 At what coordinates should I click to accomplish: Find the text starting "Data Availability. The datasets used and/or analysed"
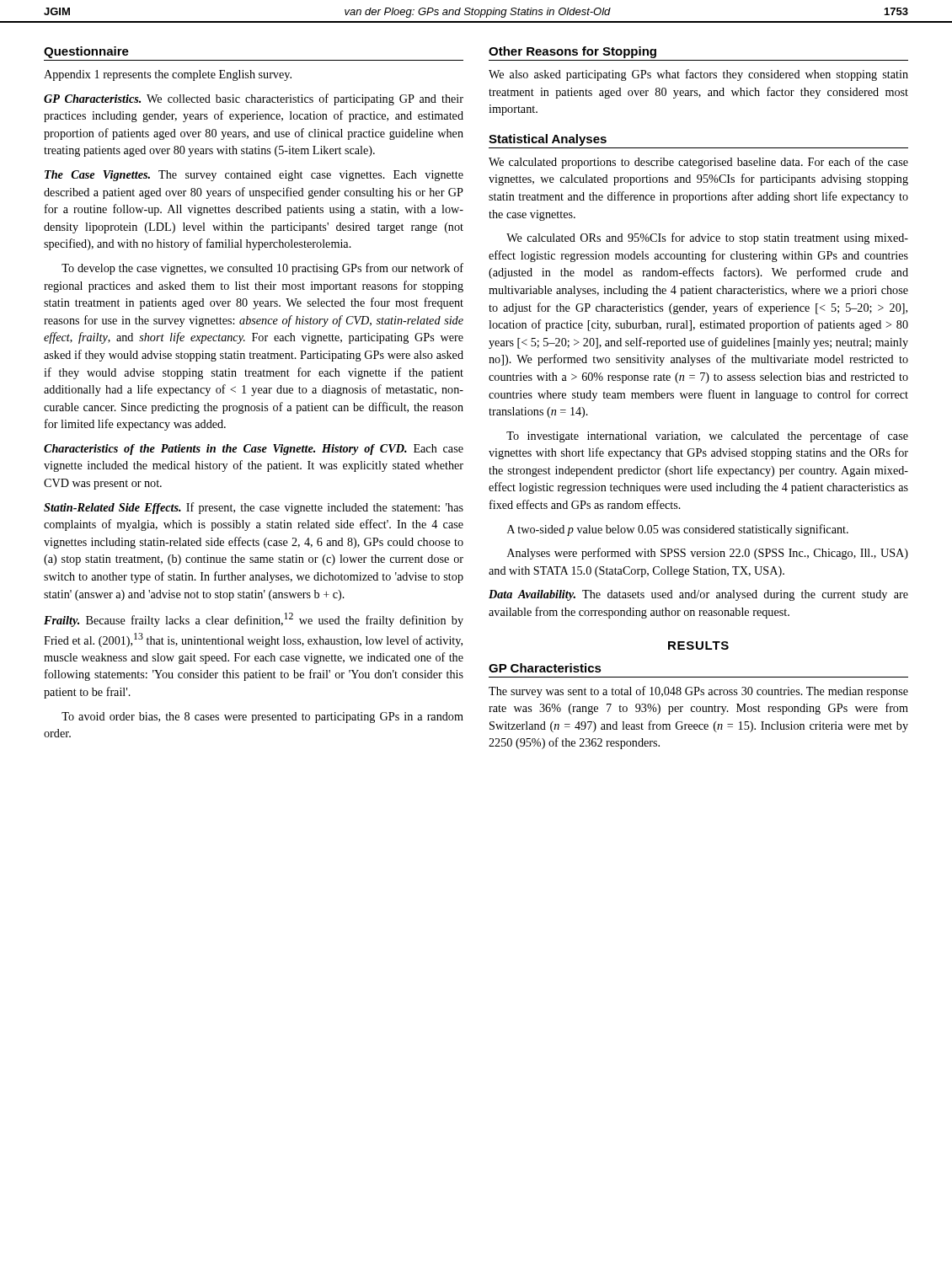pyautogui.click(x=698, y=603)
